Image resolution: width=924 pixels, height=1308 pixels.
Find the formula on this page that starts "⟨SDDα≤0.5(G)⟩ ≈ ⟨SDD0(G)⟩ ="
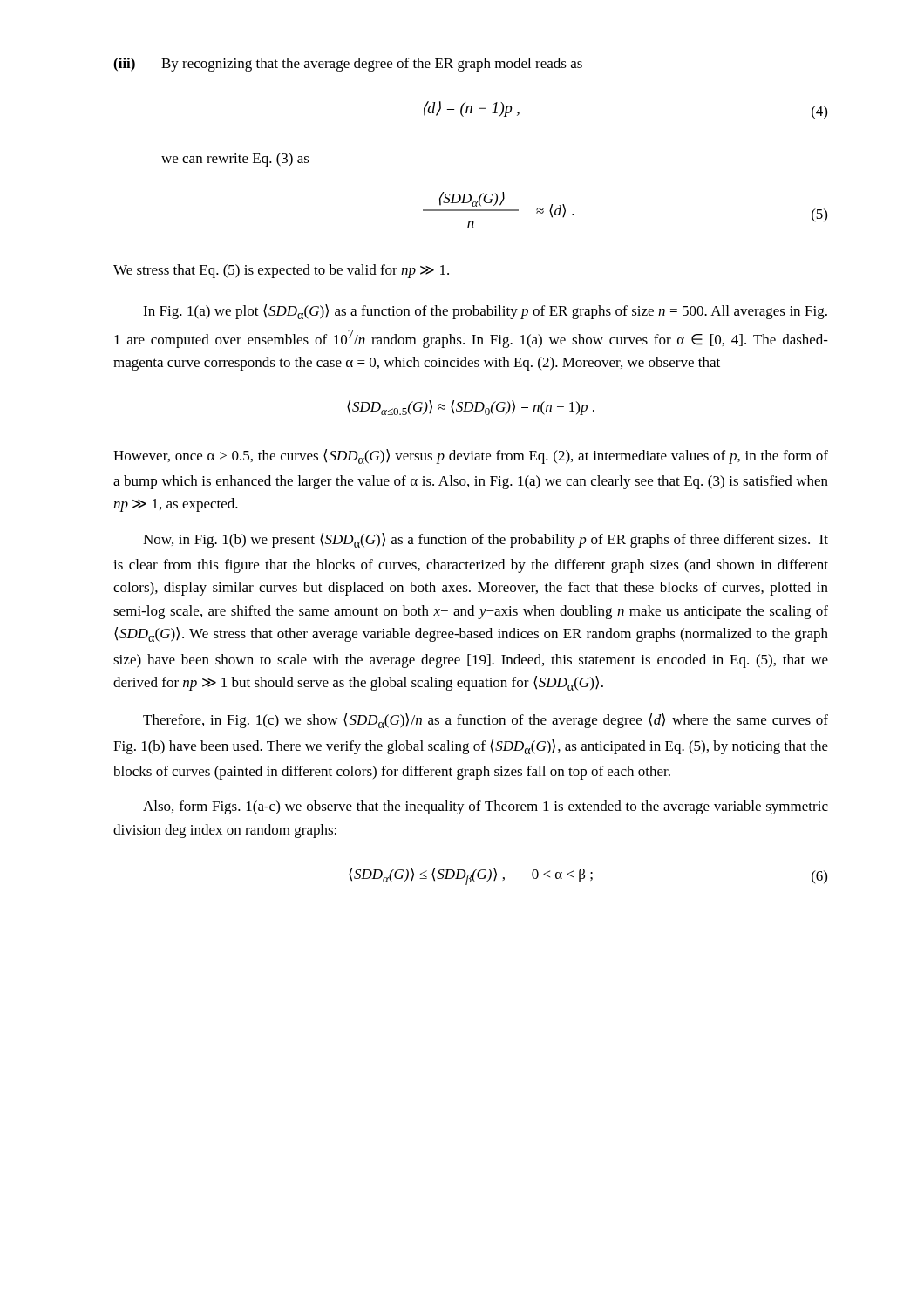[471, 406]
